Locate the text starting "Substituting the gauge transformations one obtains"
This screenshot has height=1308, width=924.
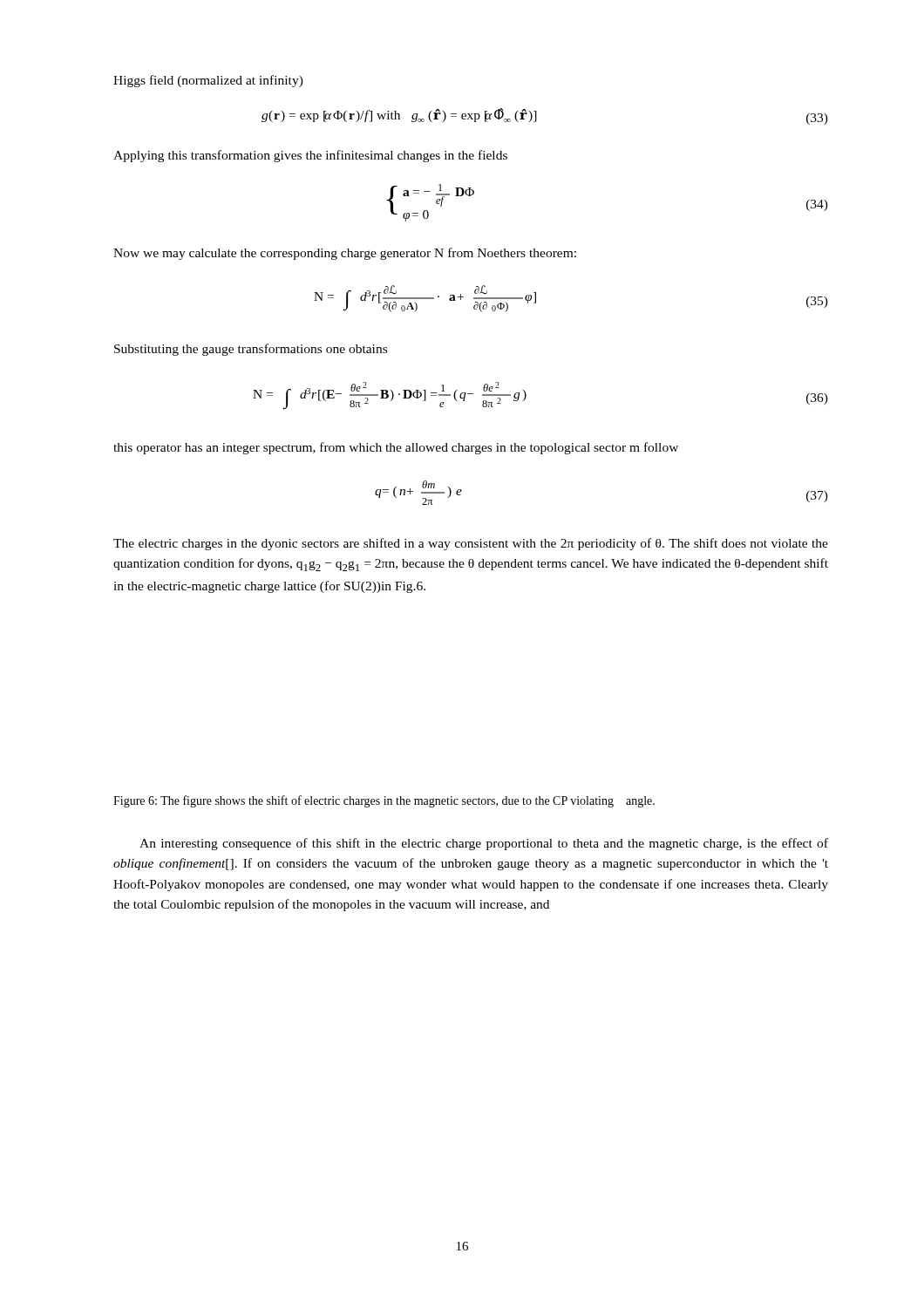click(250, 348)
